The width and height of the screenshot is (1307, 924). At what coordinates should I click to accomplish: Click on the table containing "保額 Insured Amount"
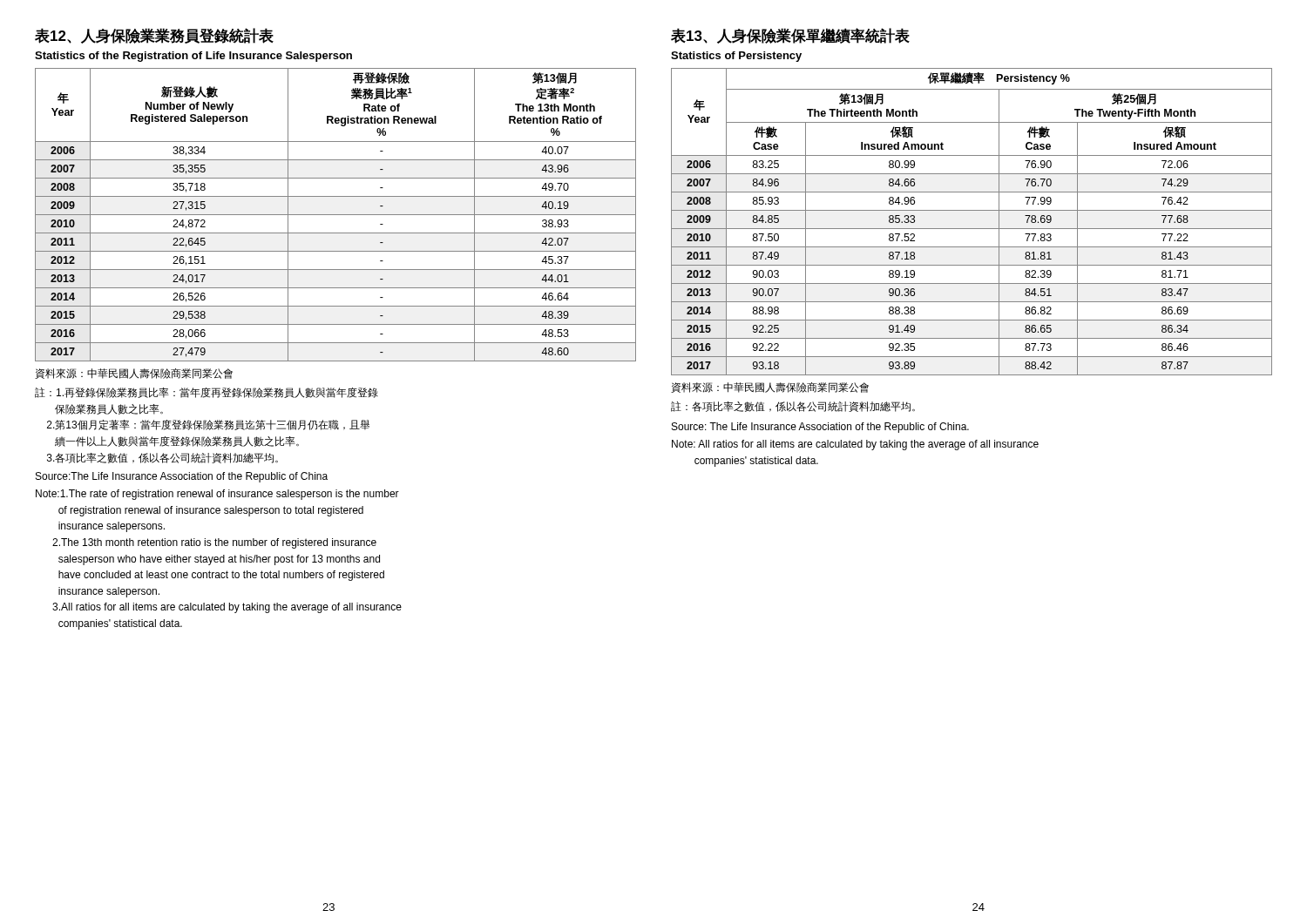tap(971, 222)
